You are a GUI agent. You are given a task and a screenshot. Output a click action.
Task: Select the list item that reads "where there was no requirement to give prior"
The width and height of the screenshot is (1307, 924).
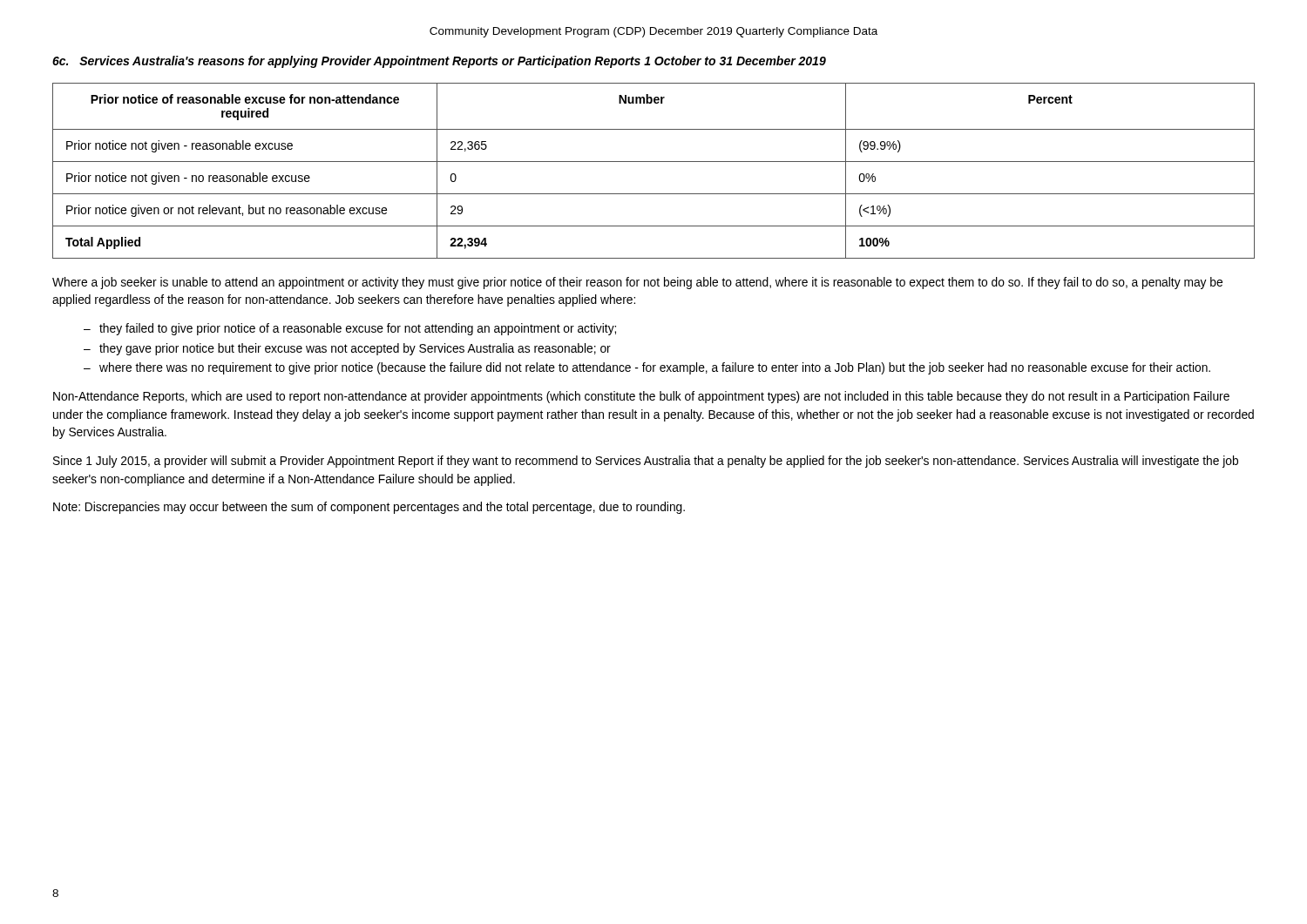(655, 368)
